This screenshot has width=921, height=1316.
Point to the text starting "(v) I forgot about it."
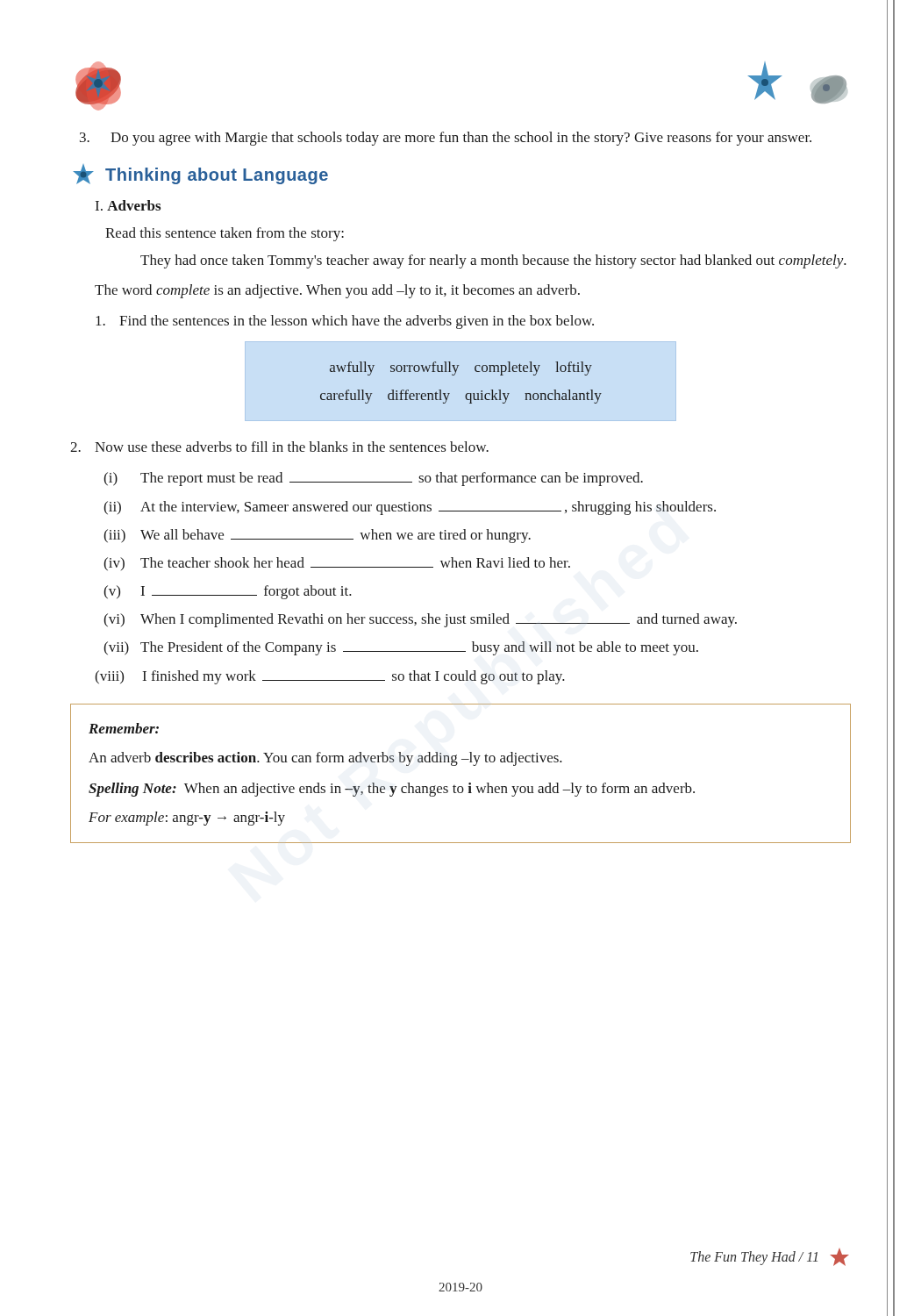click(x=228, y=591)
